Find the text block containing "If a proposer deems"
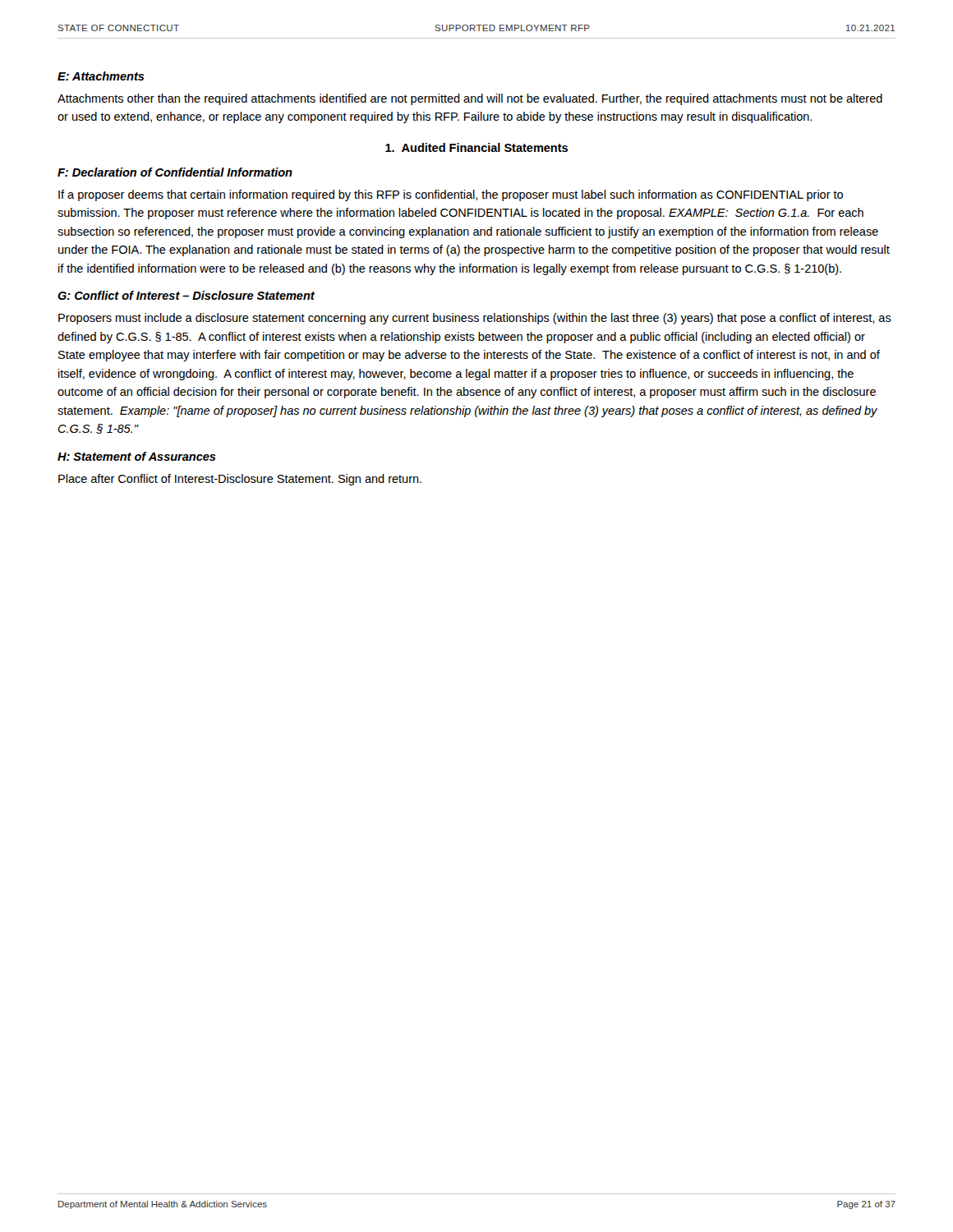Viewport: 953px width, 1232px height. point(476,232)
